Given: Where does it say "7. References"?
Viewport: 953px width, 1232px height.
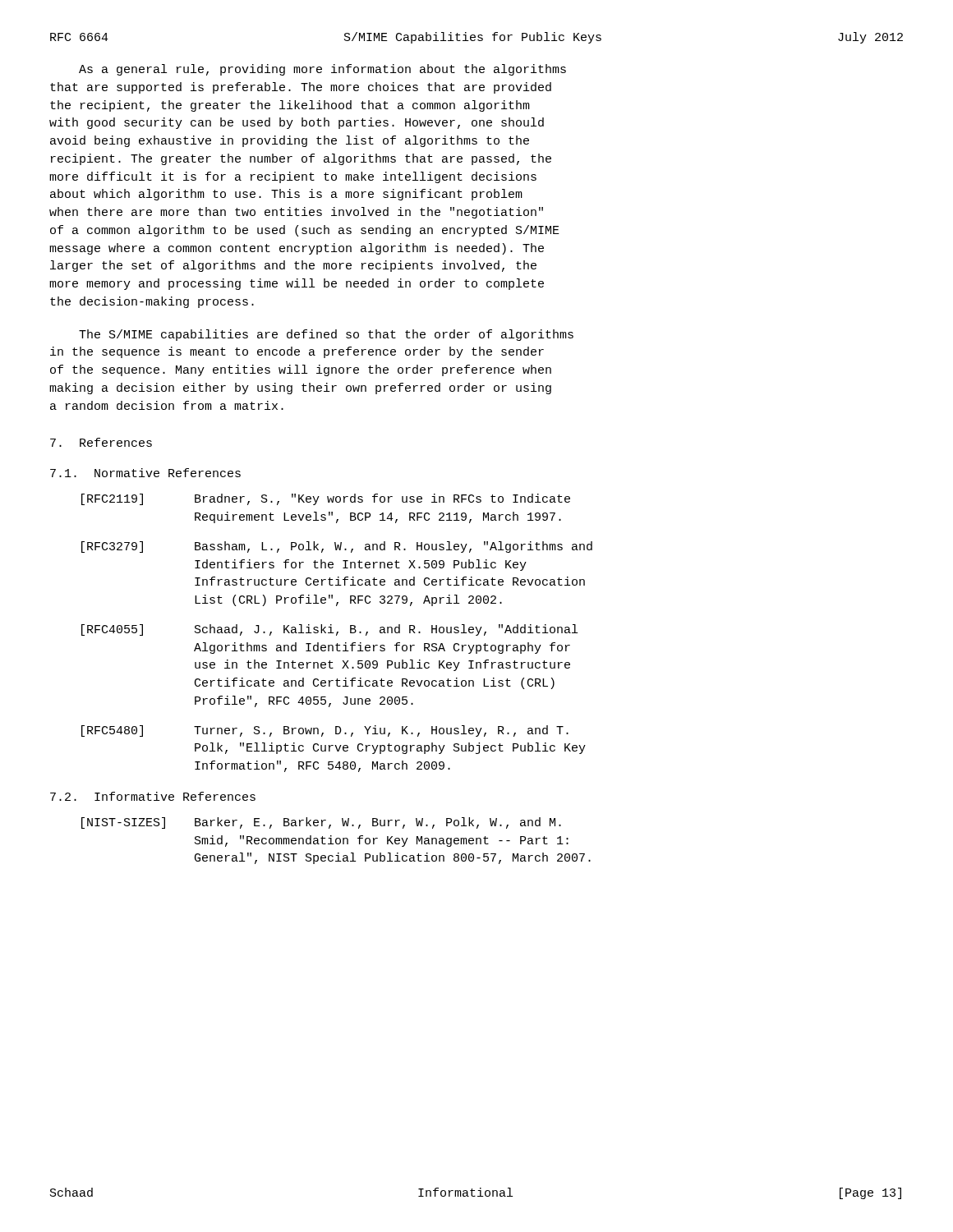Looking at the screenshot, I should coord(101,444).
